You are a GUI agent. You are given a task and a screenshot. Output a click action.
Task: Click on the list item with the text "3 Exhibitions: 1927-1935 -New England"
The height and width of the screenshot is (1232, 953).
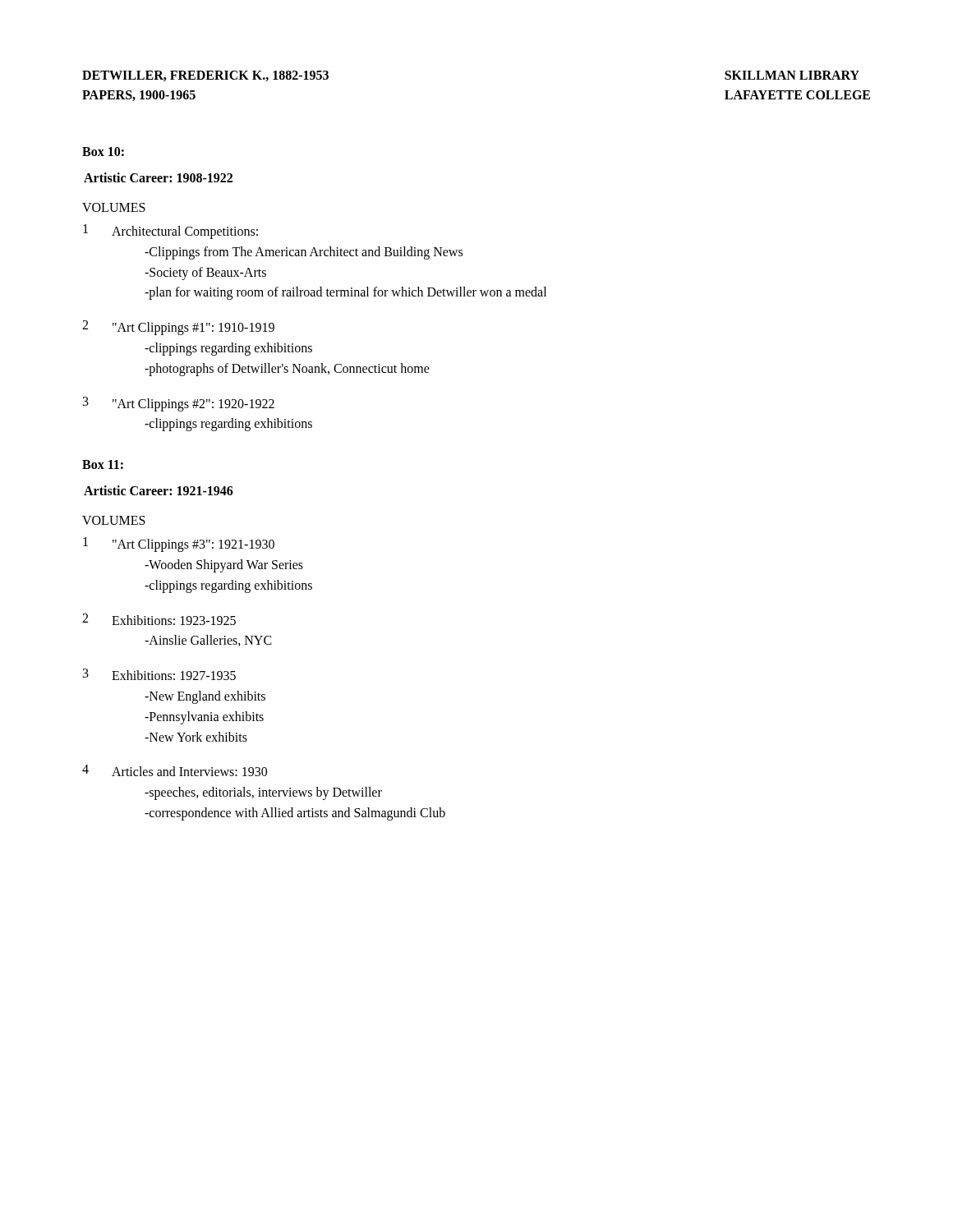coord(174,707)
